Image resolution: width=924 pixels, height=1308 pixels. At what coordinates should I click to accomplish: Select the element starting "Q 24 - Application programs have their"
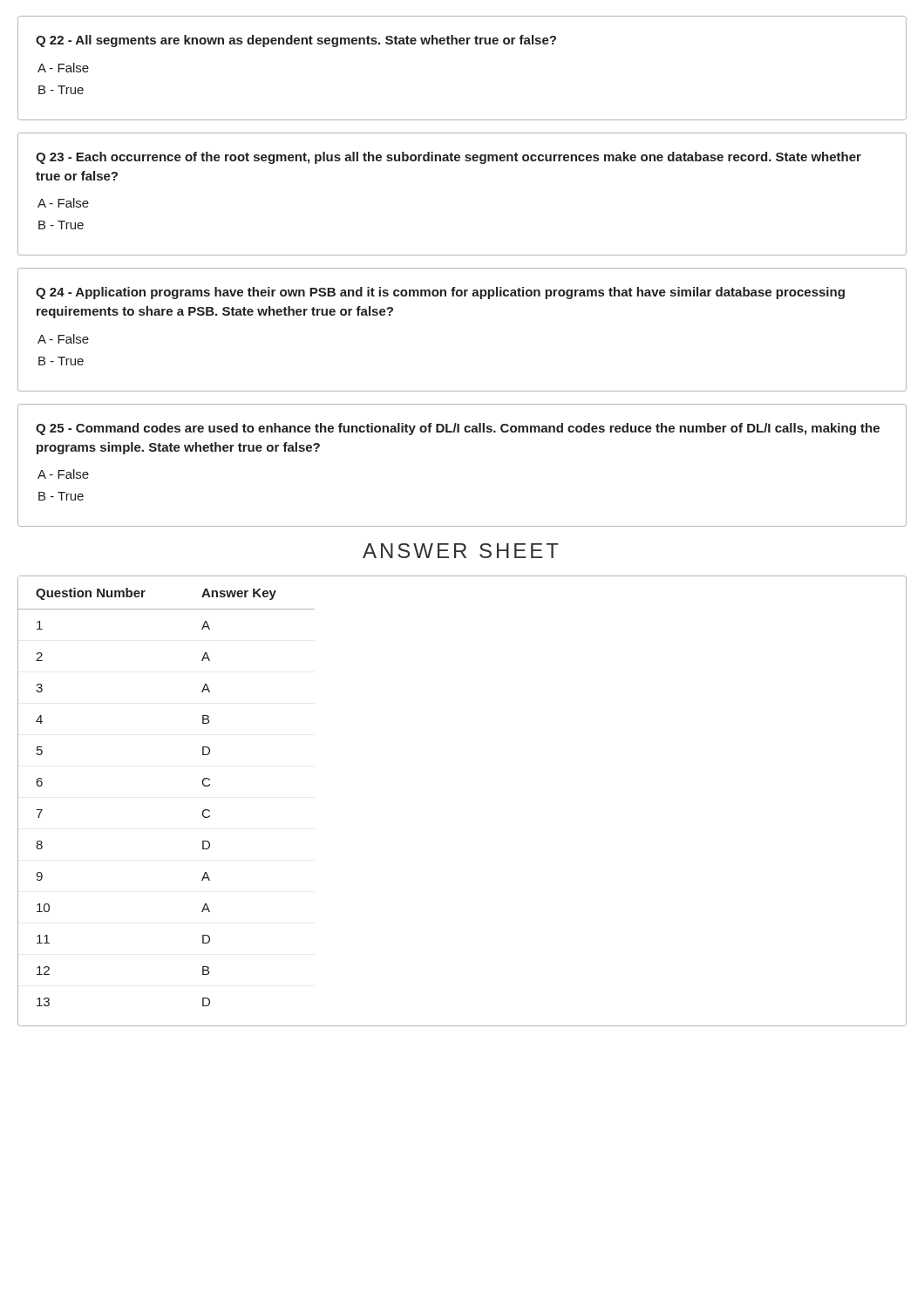pyautogui.click(x=440, y=293)
